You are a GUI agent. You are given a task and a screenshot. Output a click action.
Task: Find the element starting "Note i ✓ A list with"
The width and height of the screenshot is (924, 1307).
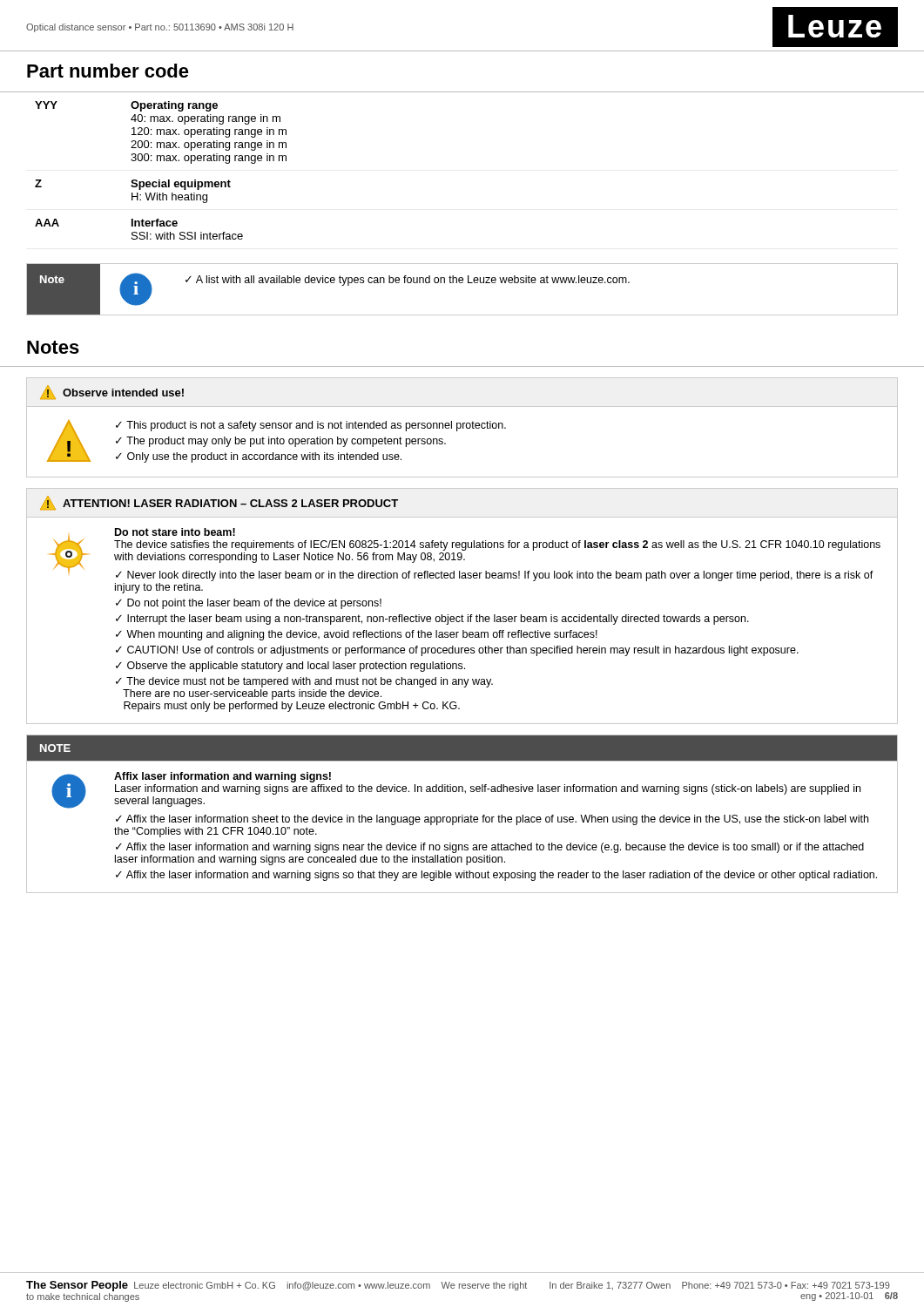(x=462, y=289)
